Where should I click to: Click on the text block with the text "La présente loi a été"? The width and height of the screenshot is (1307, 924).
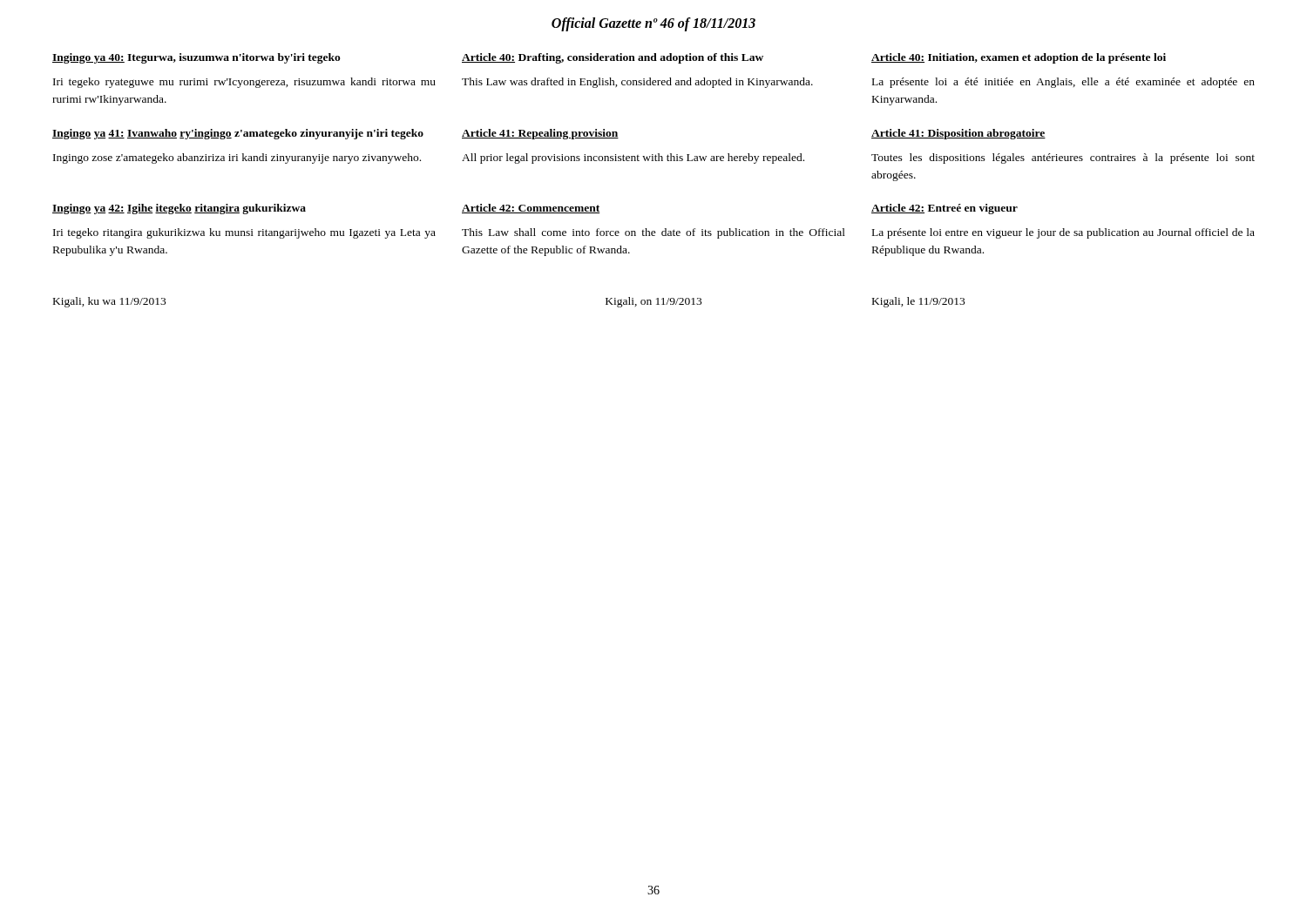point(1063,90)
